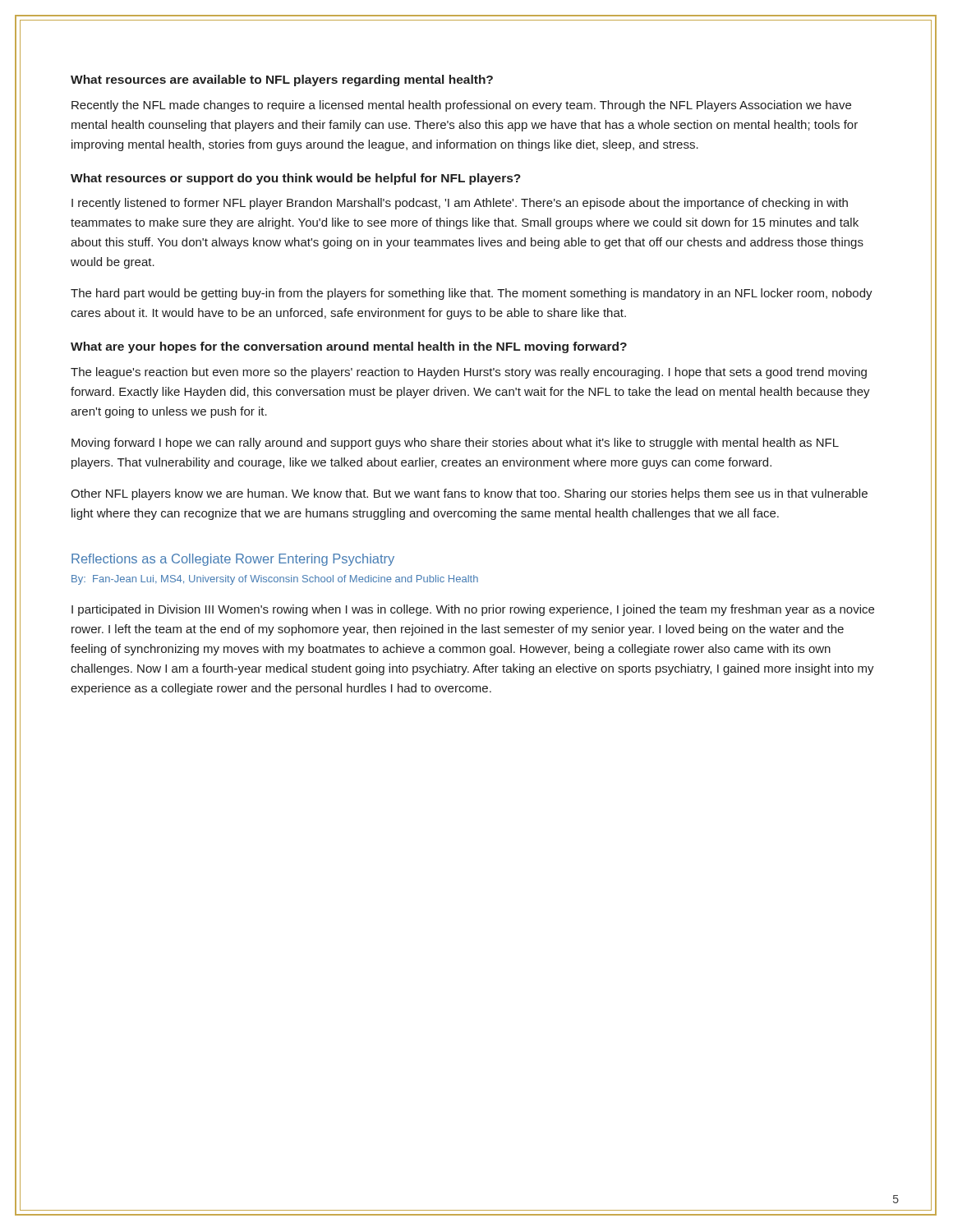Viewport: 953px width, 1232px height.
Task: Select the element starting "What resources are available to NFL"
Action: pyautogui.click(x=282, y=79)
